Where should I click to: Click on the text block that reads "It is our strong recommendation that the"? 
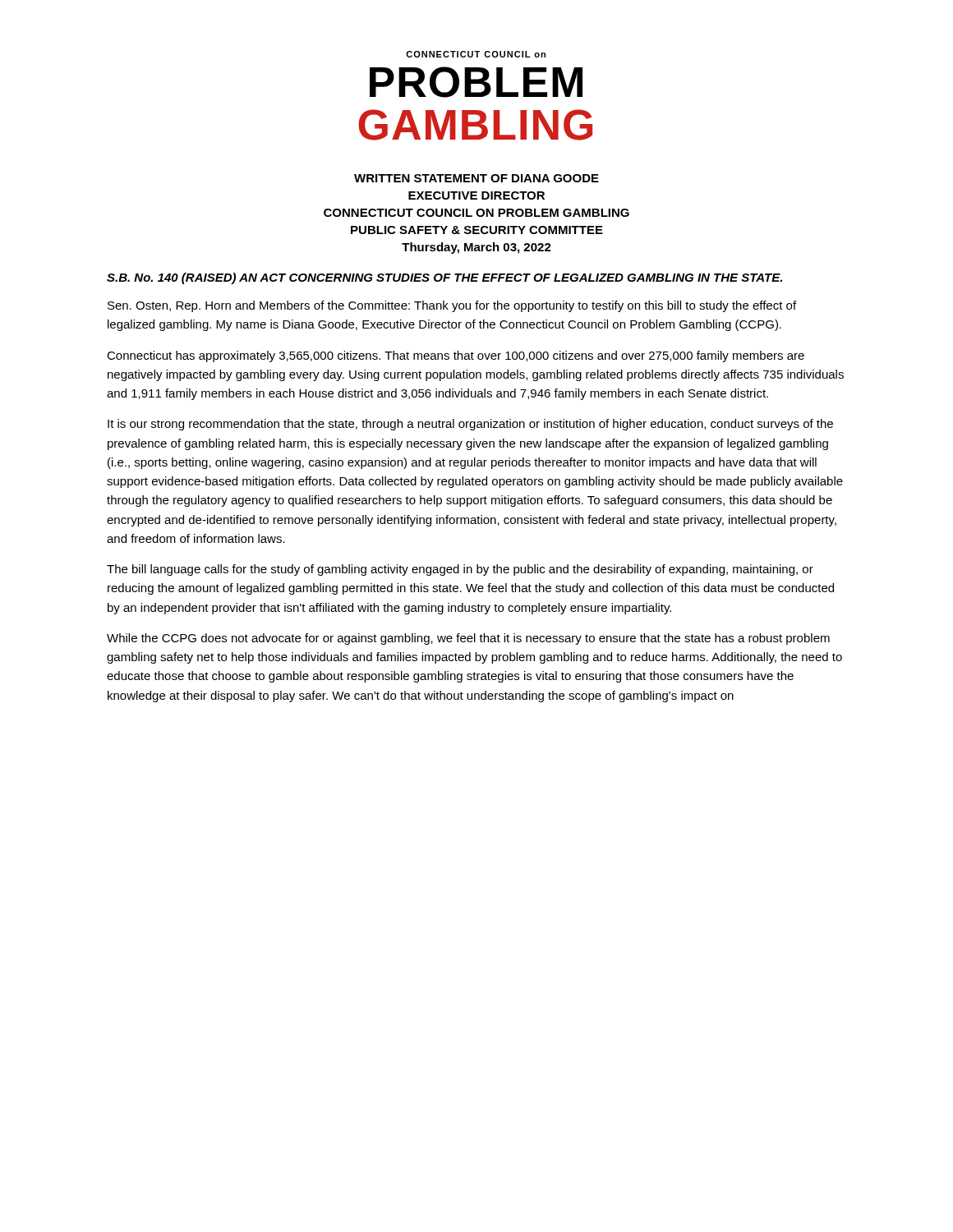pyautogui.click(x=475, y=481)
